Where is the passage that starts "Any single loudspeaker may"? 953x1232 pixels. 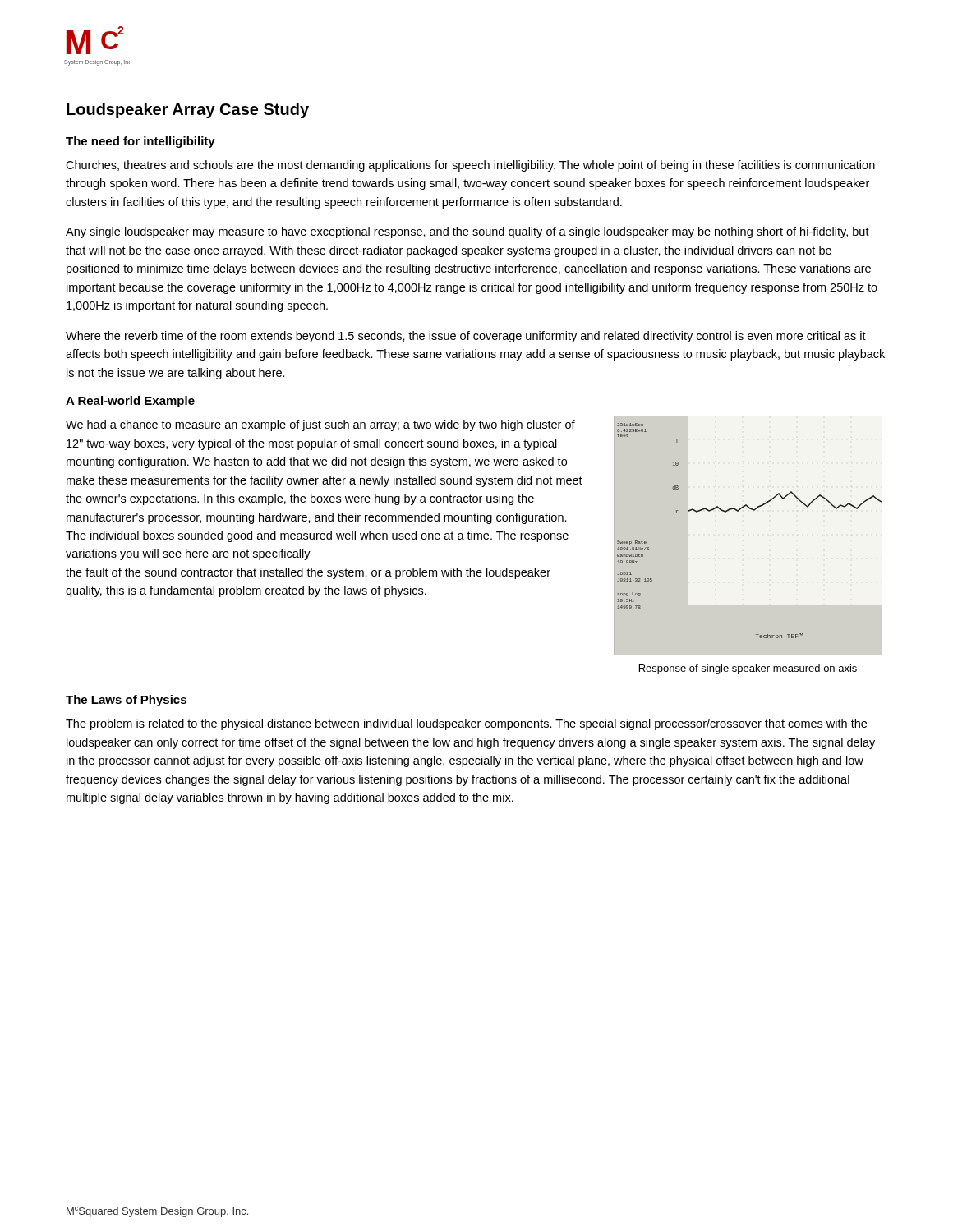(x=472, y=269)
